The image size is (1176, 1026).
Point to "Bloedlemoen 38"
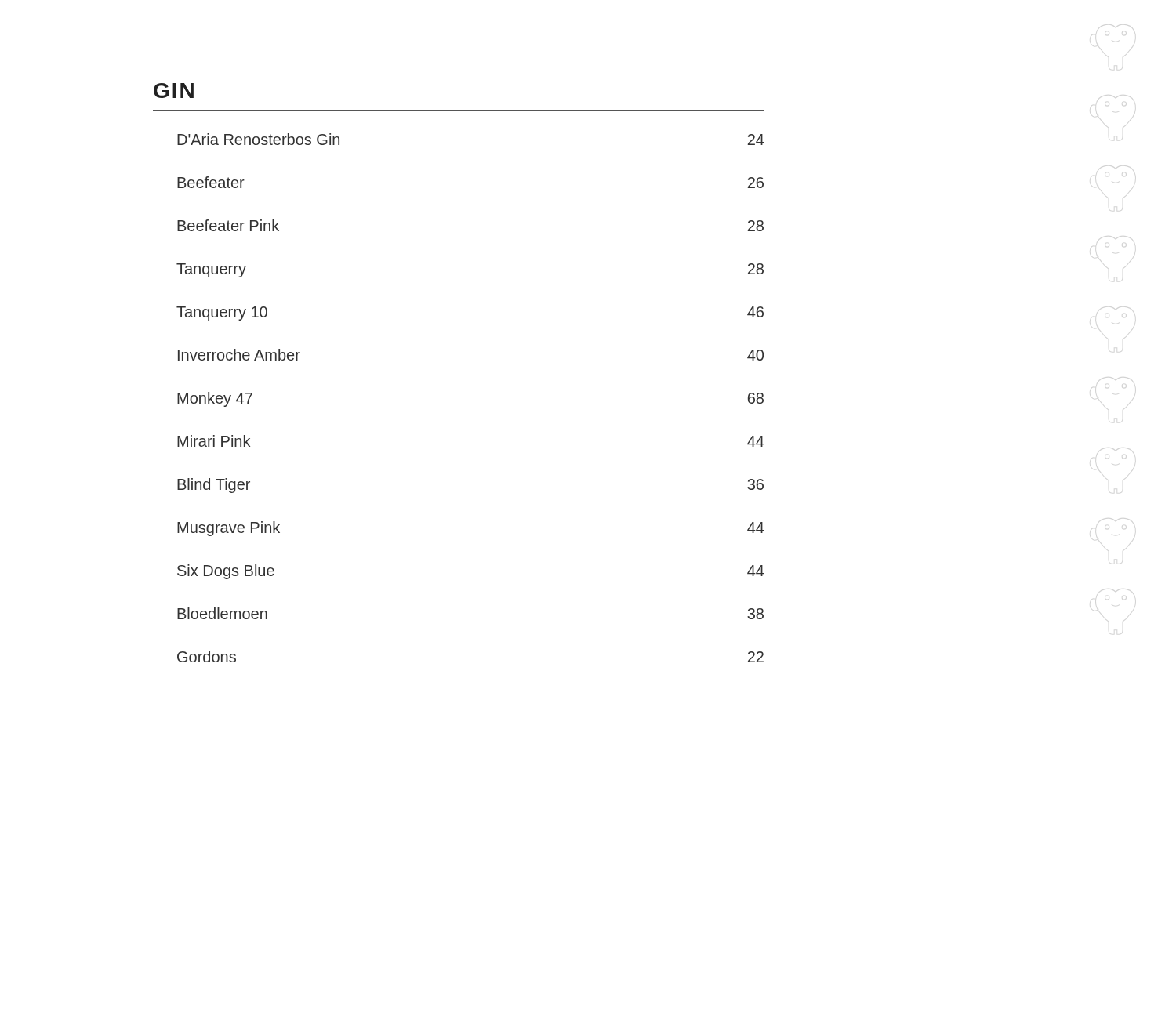[224, 614]
